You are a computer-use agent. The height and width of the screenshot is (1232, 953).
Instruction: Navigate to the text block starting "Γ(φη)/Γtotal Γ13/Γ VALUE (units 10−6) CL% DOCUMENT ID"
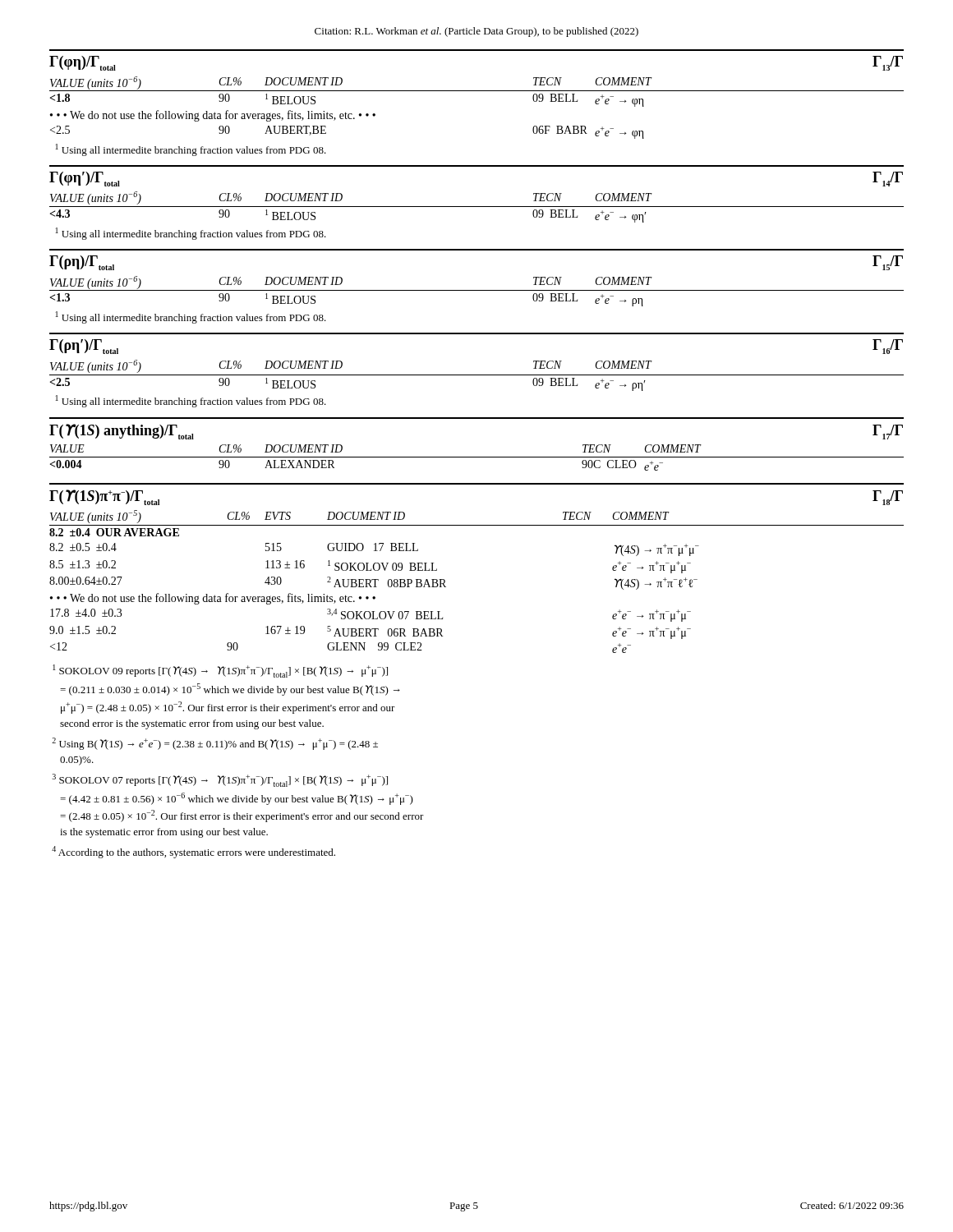click(x=83, y=63)
